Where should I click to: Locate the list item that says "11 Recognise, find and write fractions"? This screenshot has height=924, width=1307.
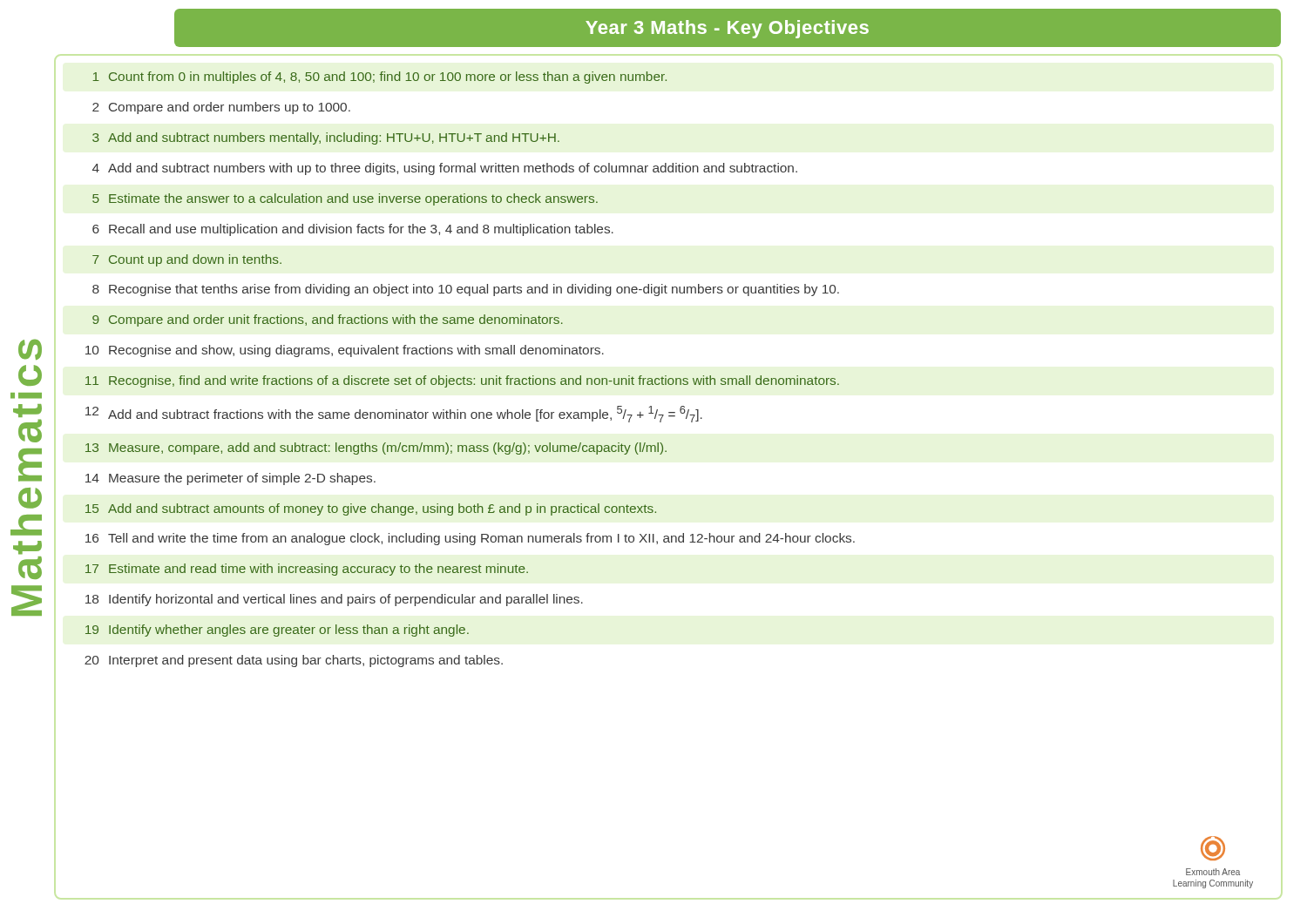[457, 381]
